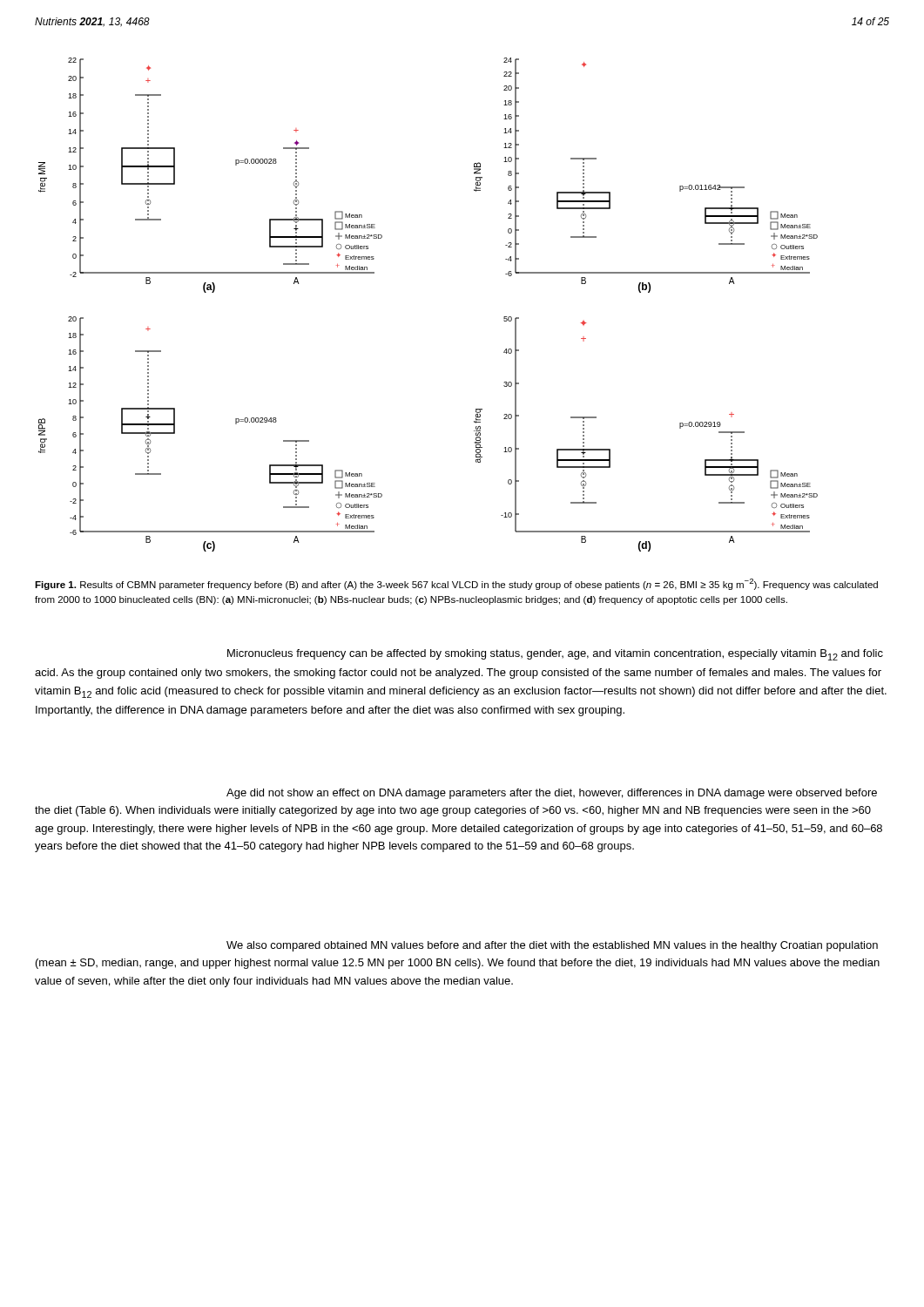This screenshot has width=924, height=1307.
Task: Click a caption
Action: pyautogui.click(x=457, y=590)
